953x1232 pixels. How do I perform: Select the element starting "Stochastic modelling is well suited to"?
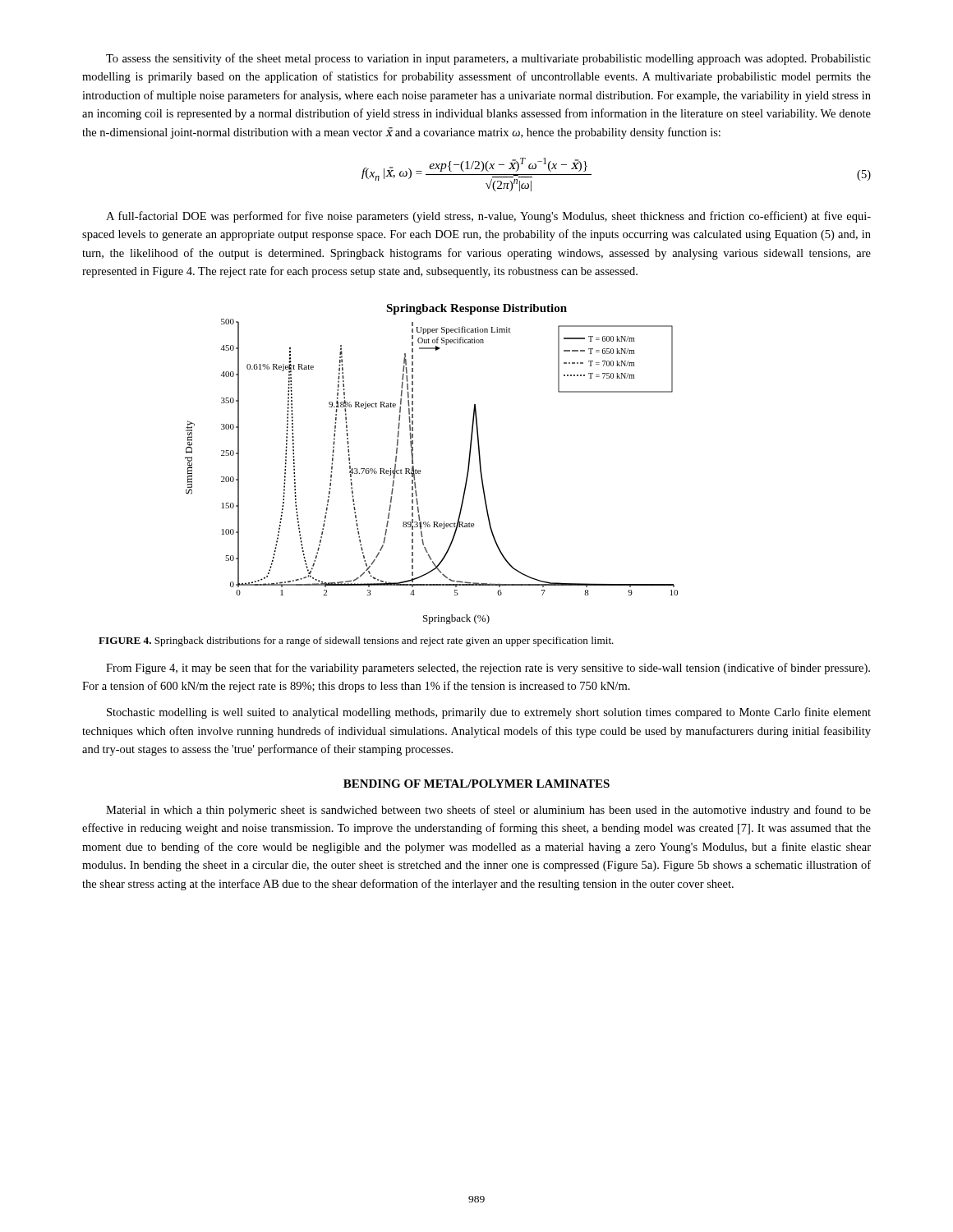(476, 731)
